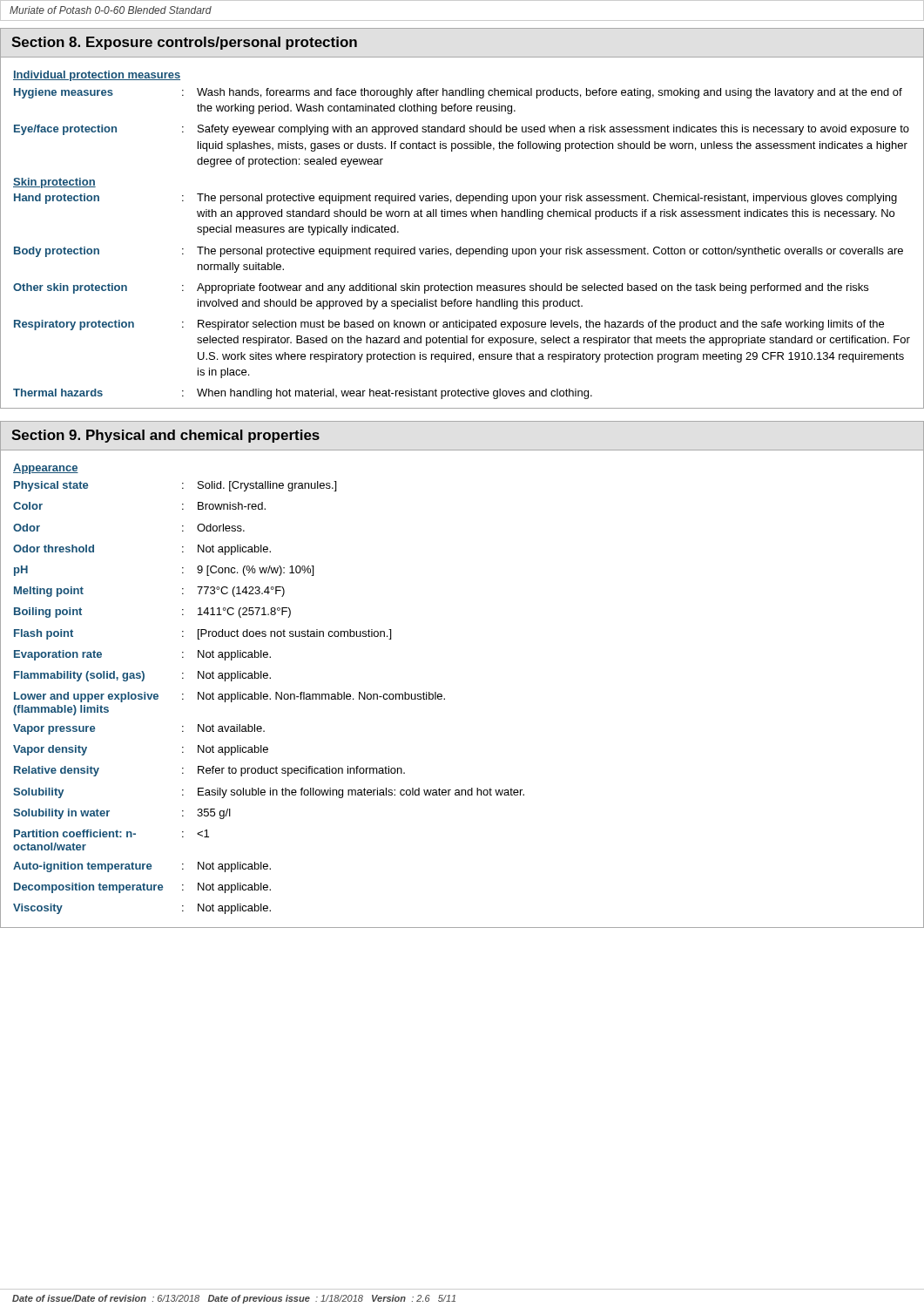Locate the text "Skin protection"
The width and height of the screenshot is (924, 1307).
click(105, 181)
